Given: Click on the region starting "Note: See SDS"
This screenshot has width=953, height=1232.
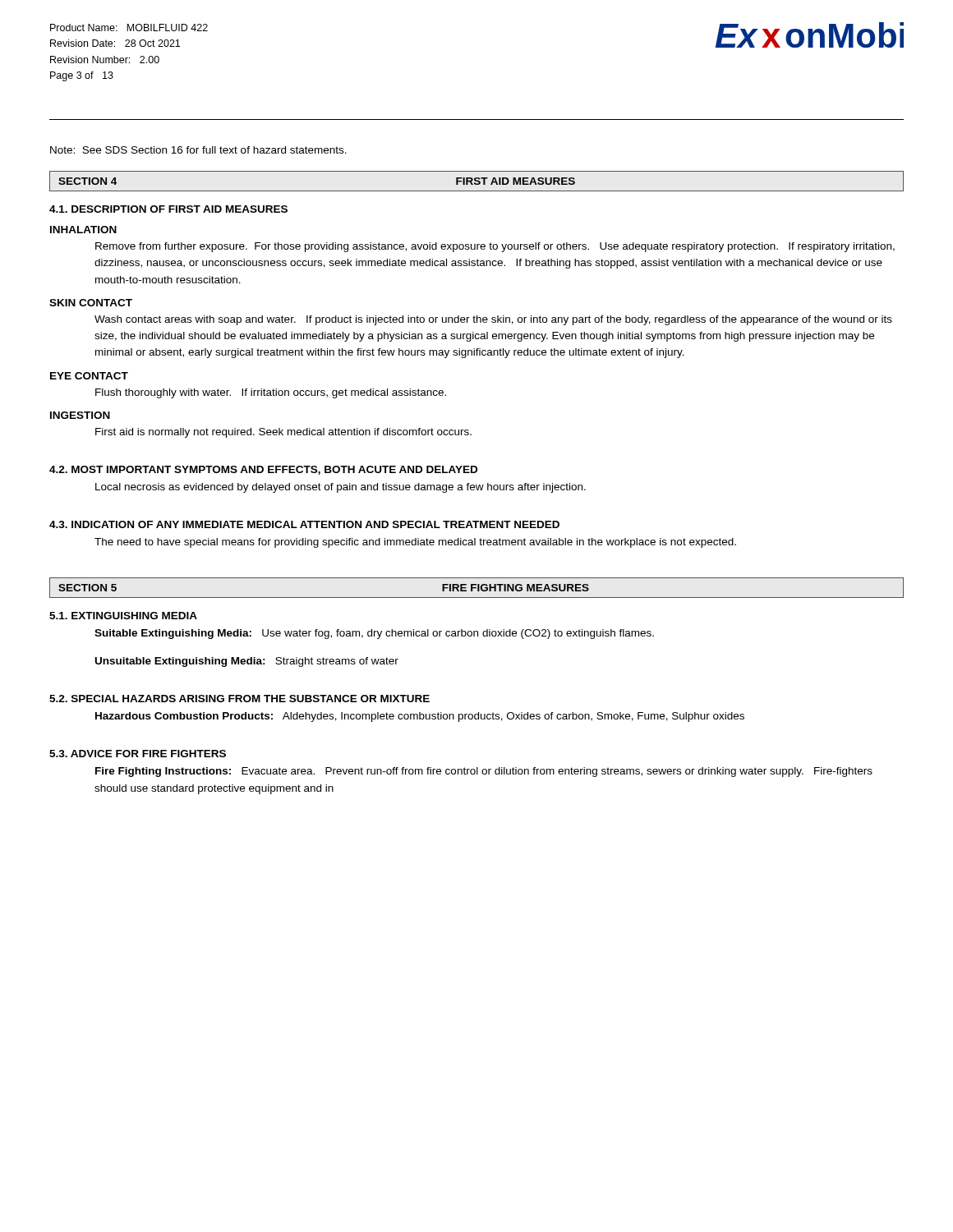Looking at the screenshot, I should click(x=198, y=150).
